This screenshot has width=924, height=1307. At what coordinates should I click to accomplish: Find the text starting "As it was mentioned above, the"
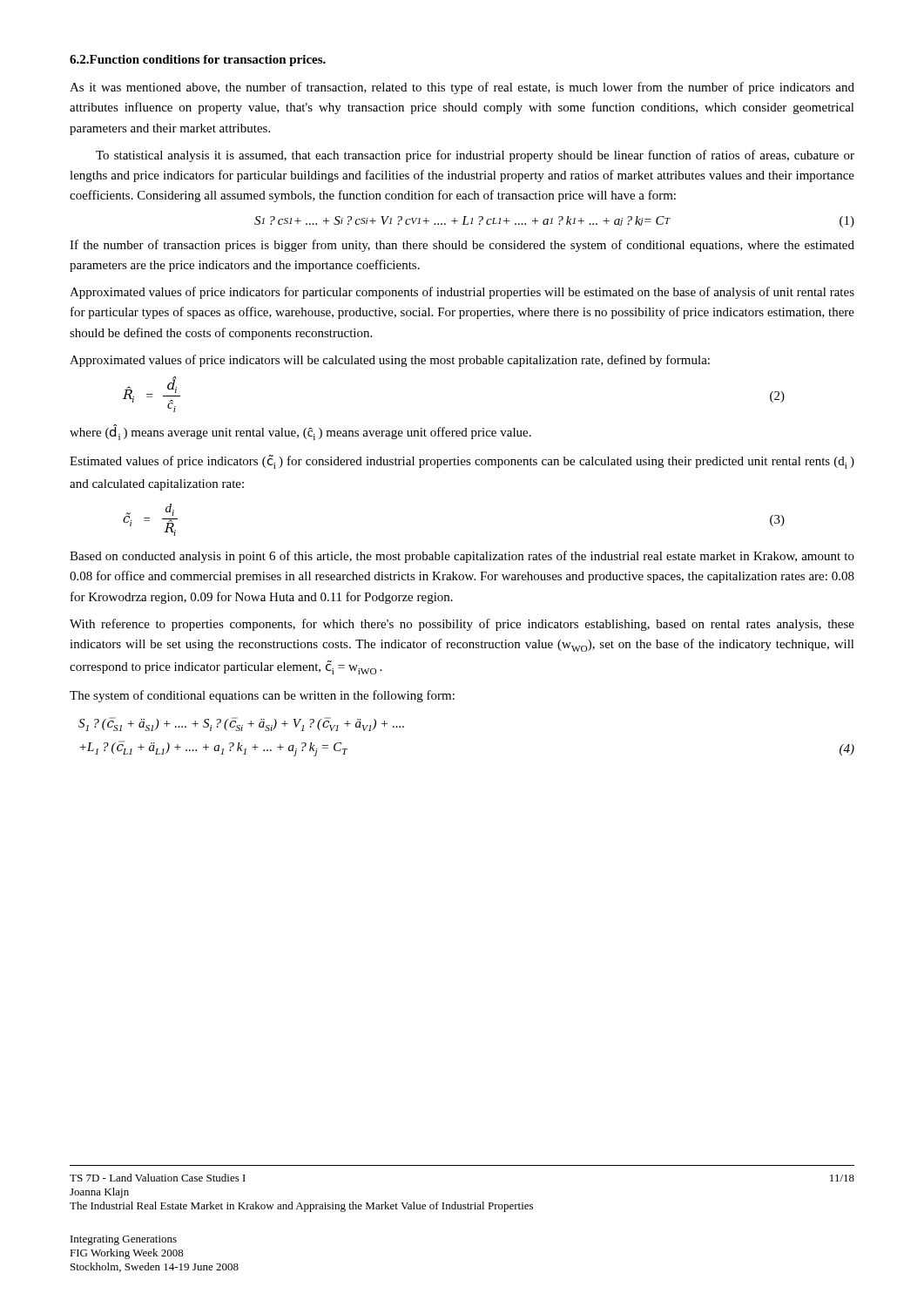[x=462, y=107]
